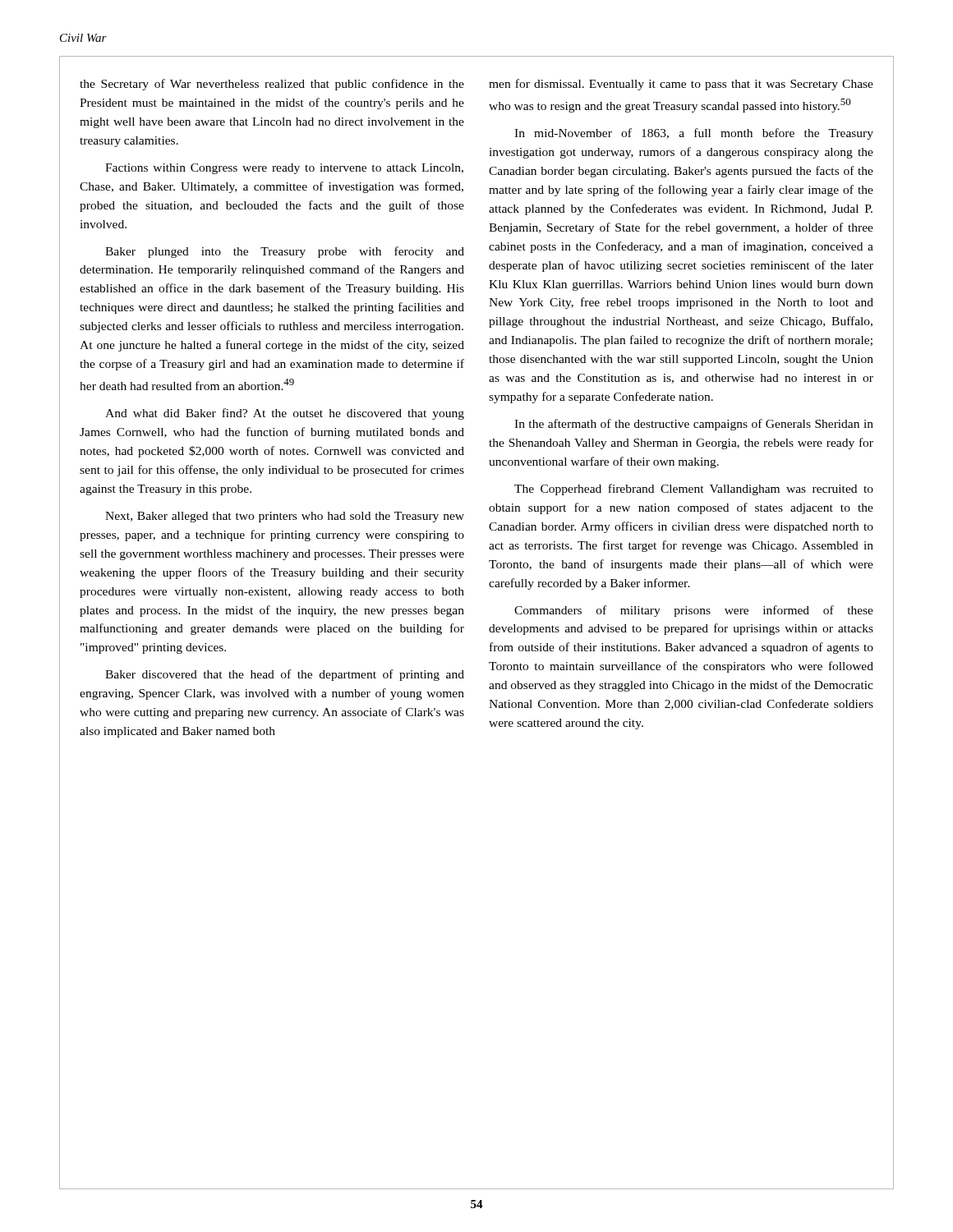This screenshot has width=953, height=1232.
Task: Click on the text block that reads "the Secretary of War nevertheless realized that"
Action: pyautogui.click(x=272, y=408)
